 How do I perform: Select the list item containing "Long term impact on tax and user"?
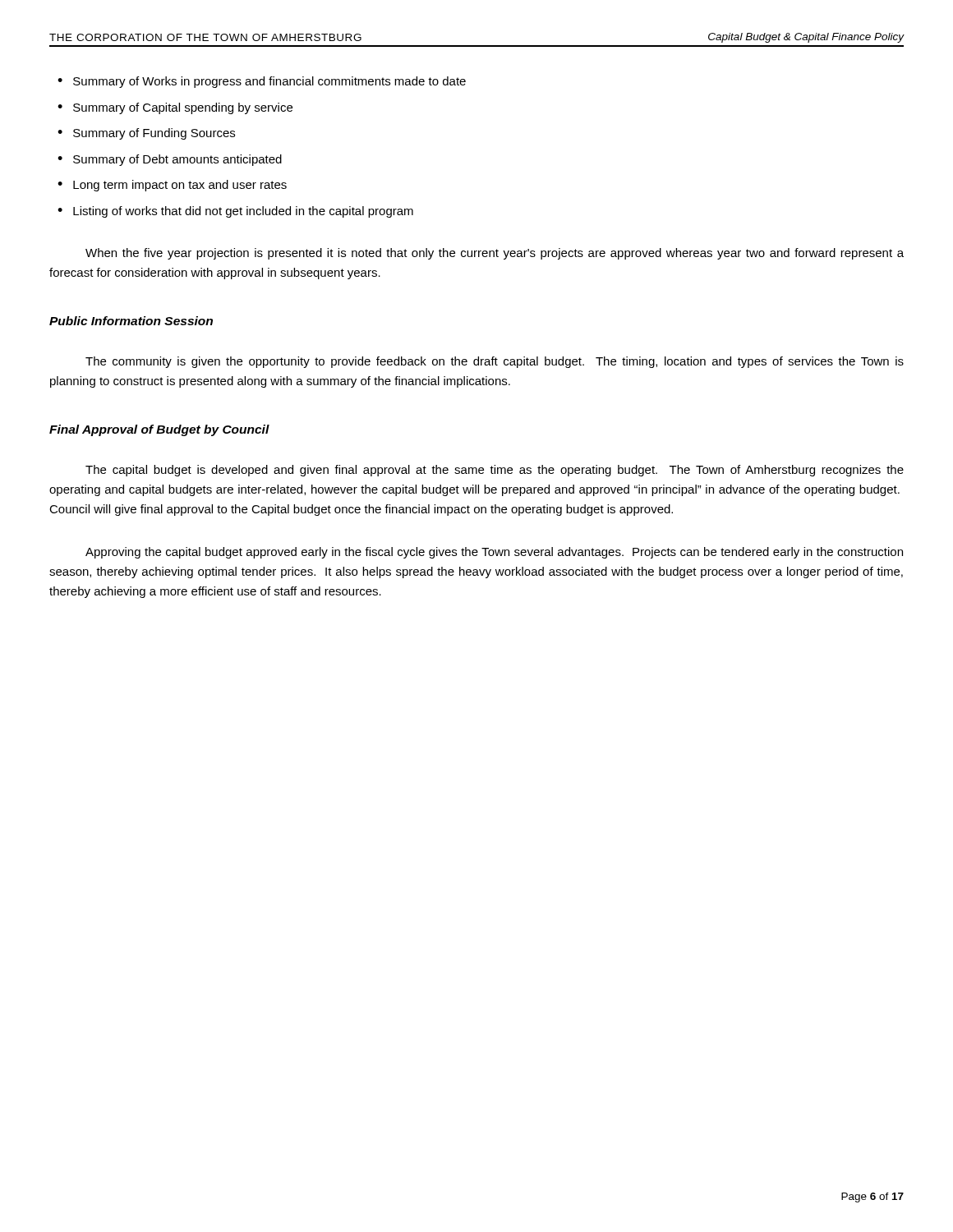(x=180, y=185)
